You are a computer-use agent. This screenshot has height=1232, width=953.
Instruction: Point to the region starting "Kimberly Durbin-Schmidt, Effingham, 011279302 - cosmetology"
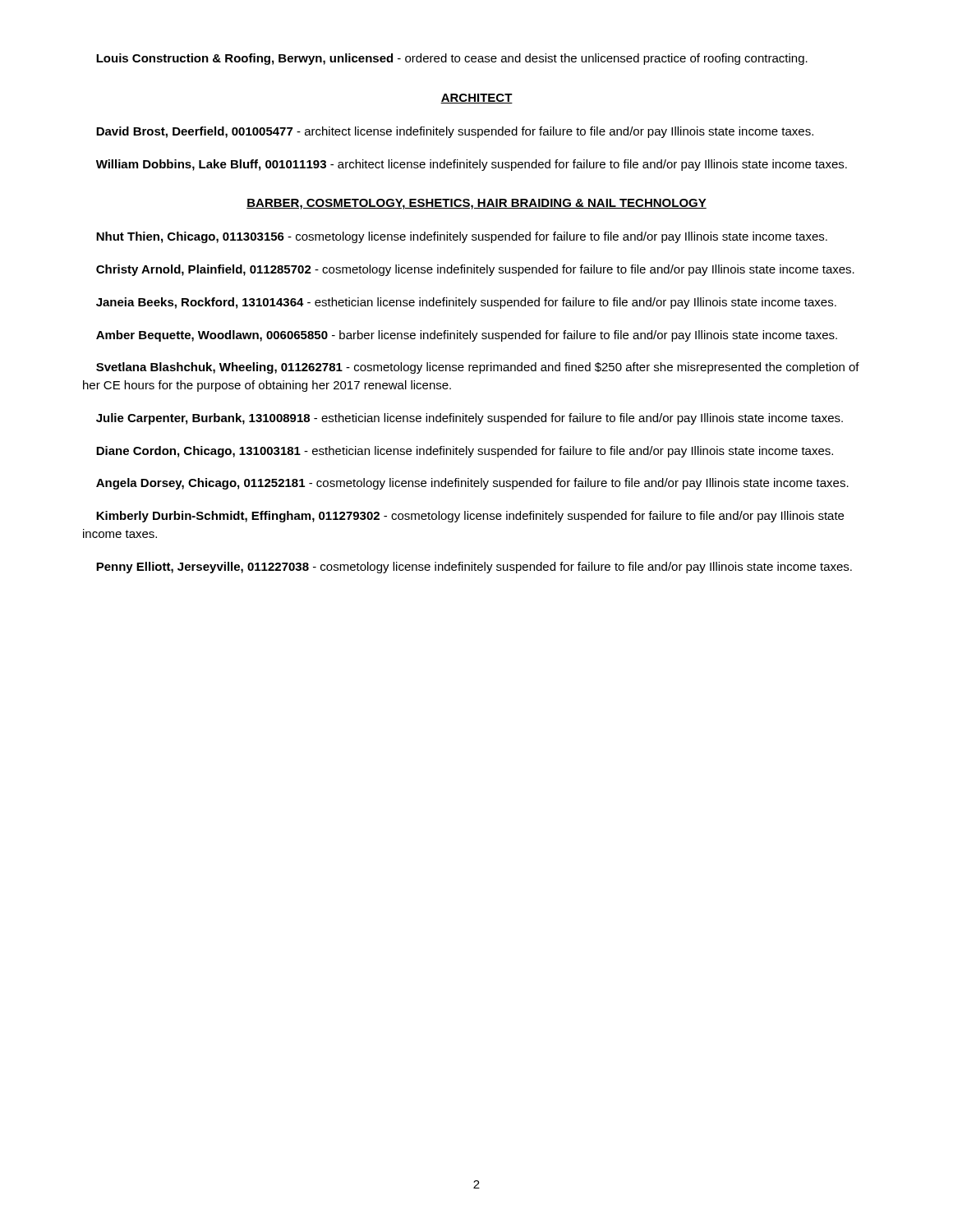(463, 524)
